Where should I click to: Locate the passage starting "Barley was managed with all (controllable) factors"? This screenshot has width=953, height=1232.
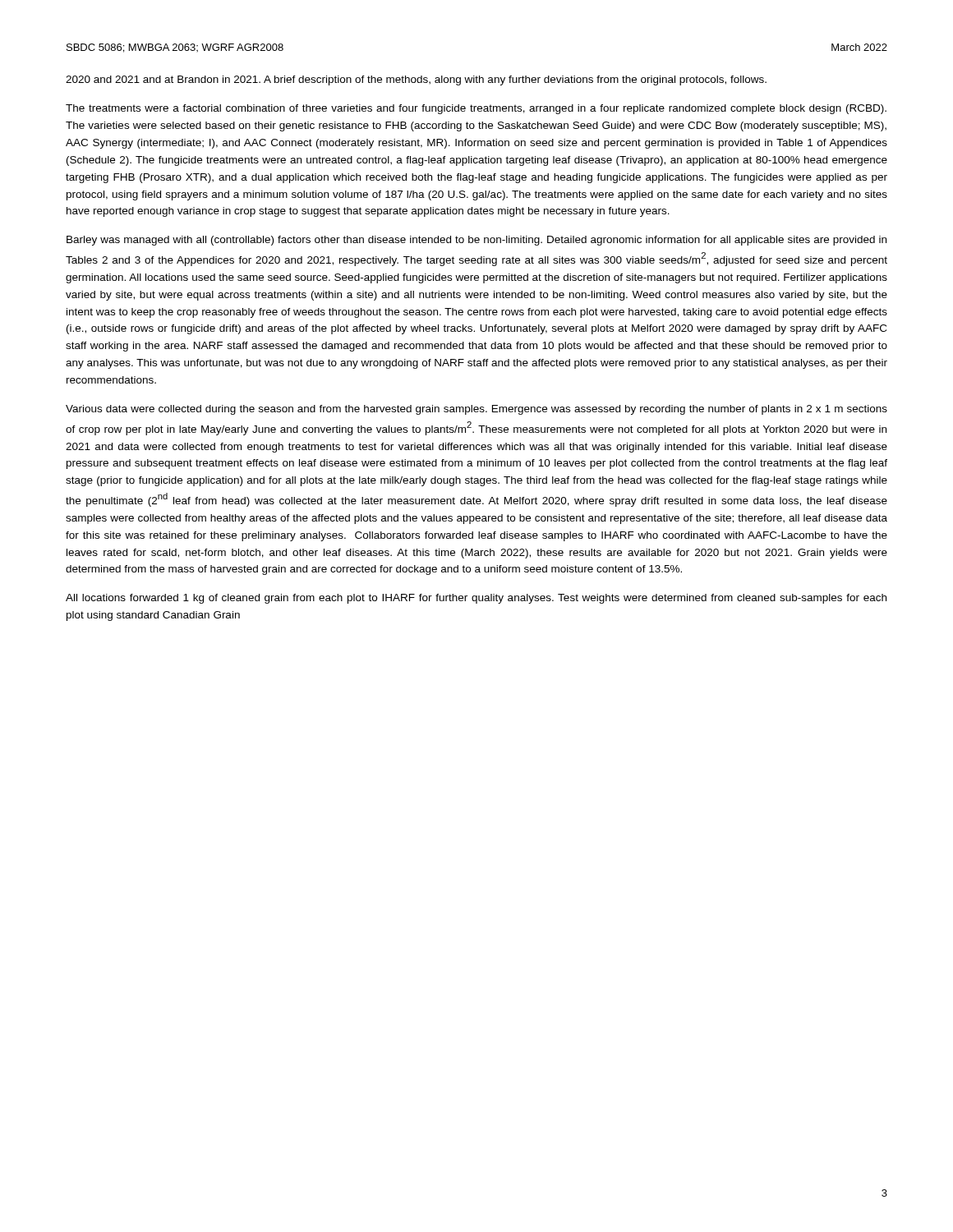[x=476, y=310]
